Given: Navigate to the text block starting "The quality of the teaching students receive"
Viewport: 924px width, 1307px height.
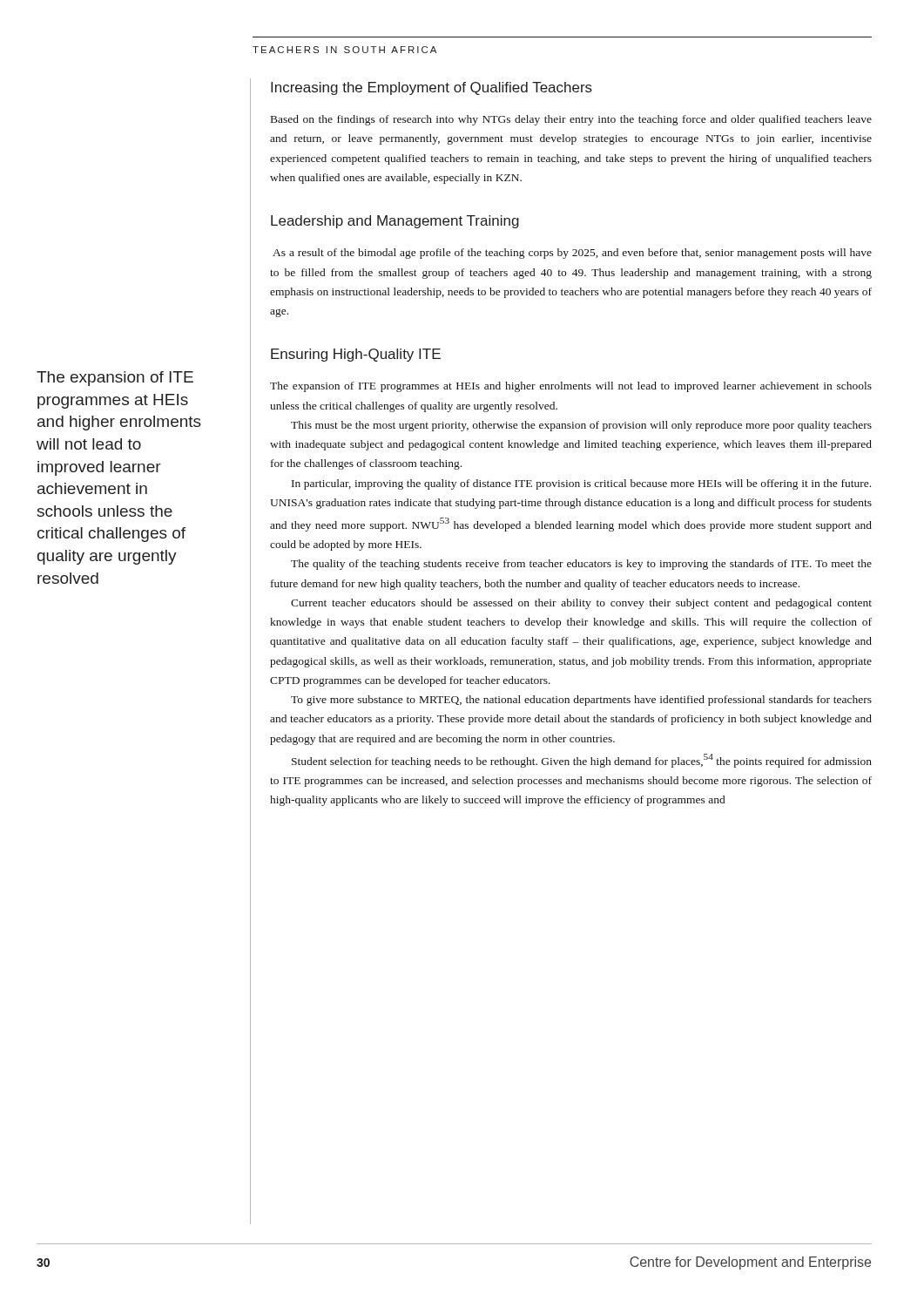Looking at the screenshot, I should coord(571,573).
